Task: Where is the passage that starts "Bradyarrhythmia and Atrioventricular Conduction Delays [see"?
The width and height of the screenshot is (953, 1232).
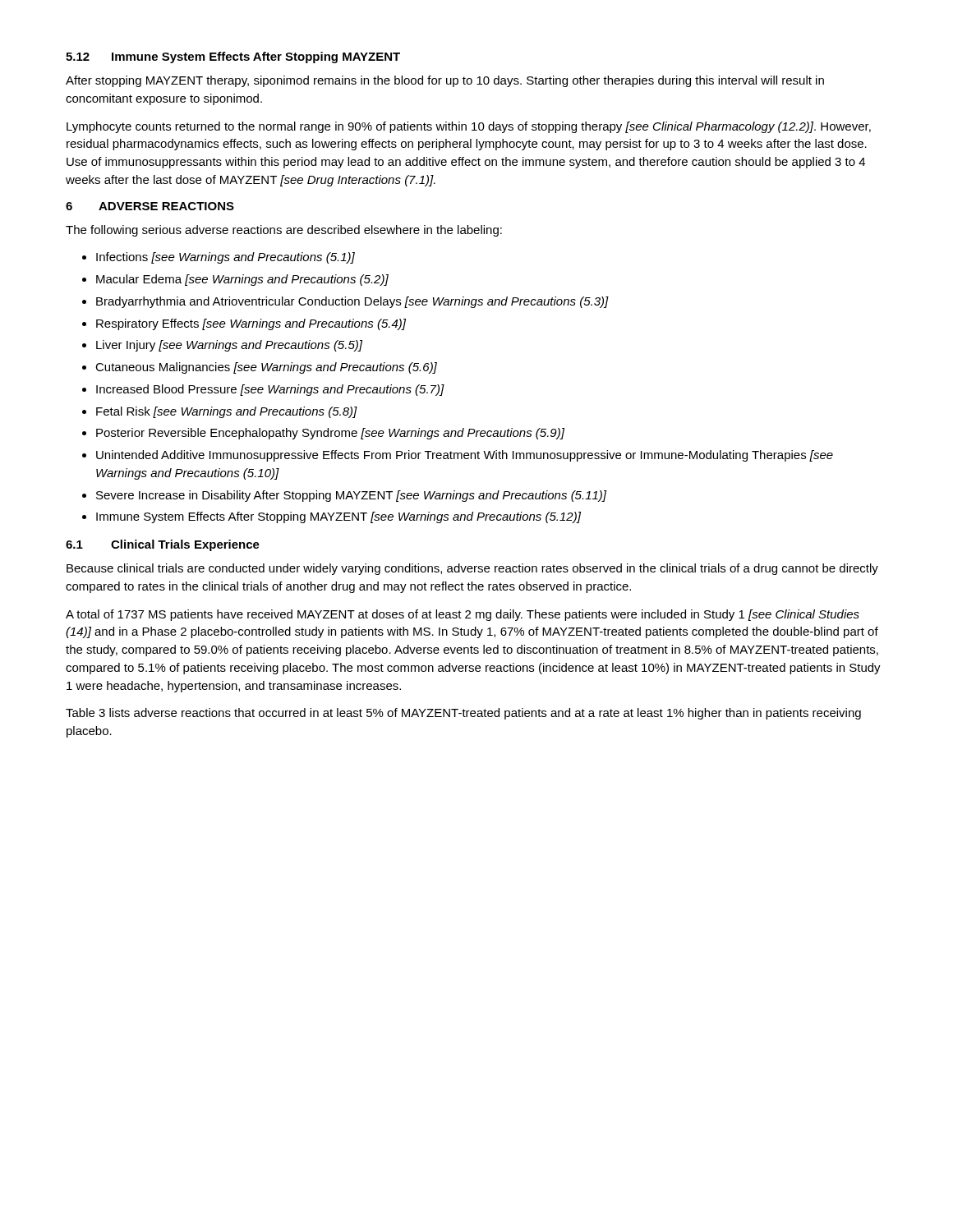Action: (352, 301)
